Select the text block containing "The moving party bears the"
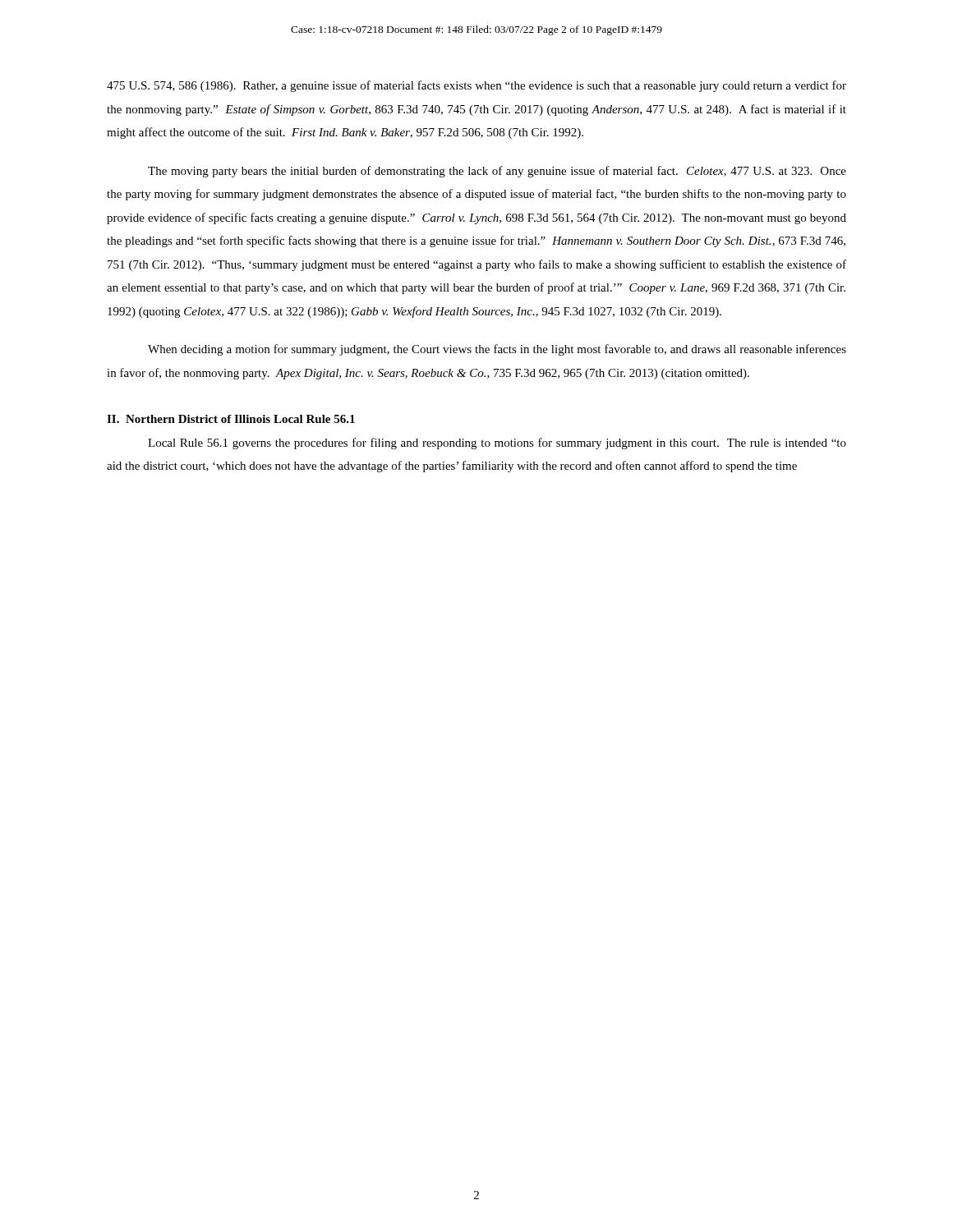Screen dimensions: 1232x953 click(x=476, y=241)
